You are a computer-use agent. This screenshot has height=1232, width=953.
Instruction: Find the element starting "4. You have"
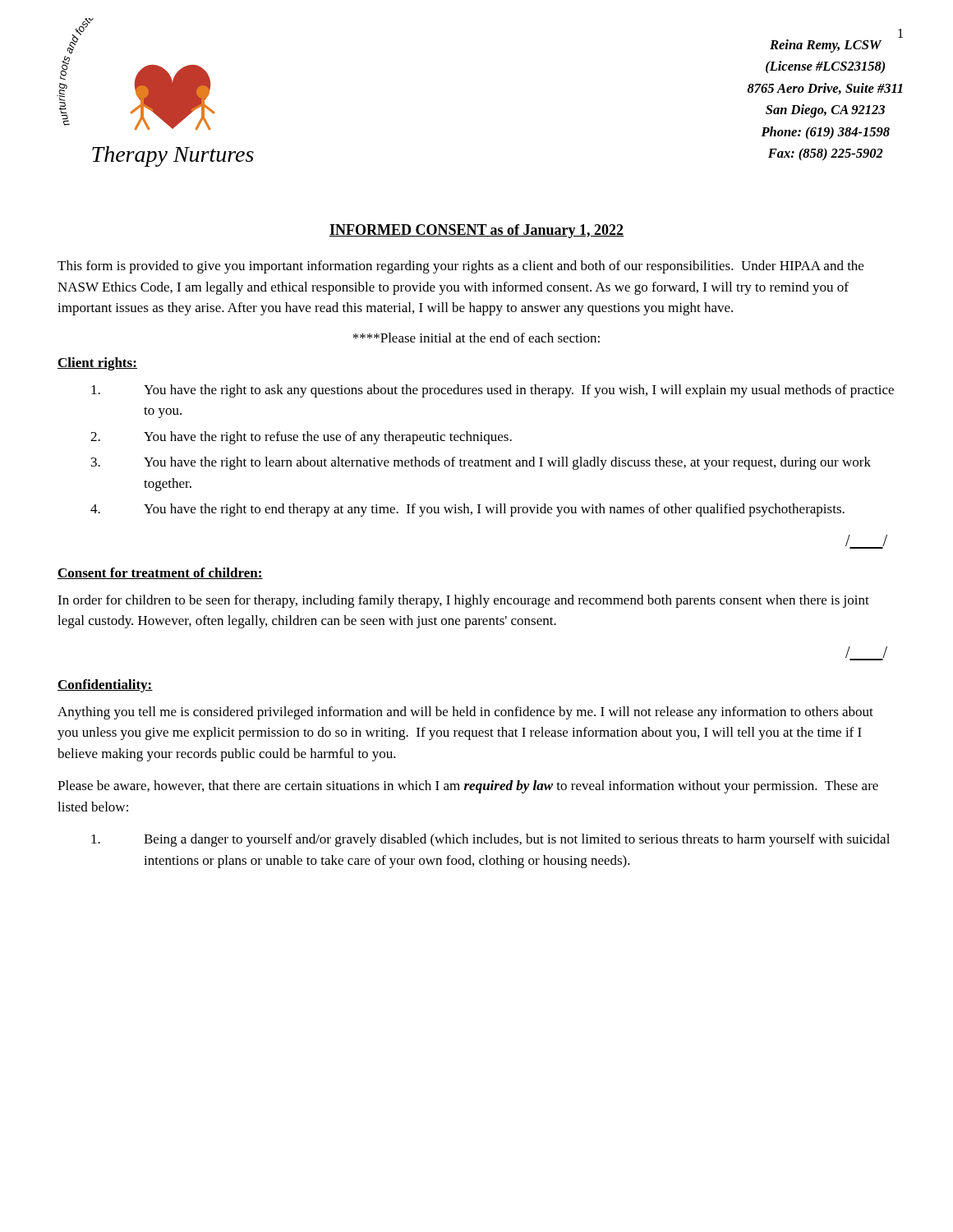(451, 509)
